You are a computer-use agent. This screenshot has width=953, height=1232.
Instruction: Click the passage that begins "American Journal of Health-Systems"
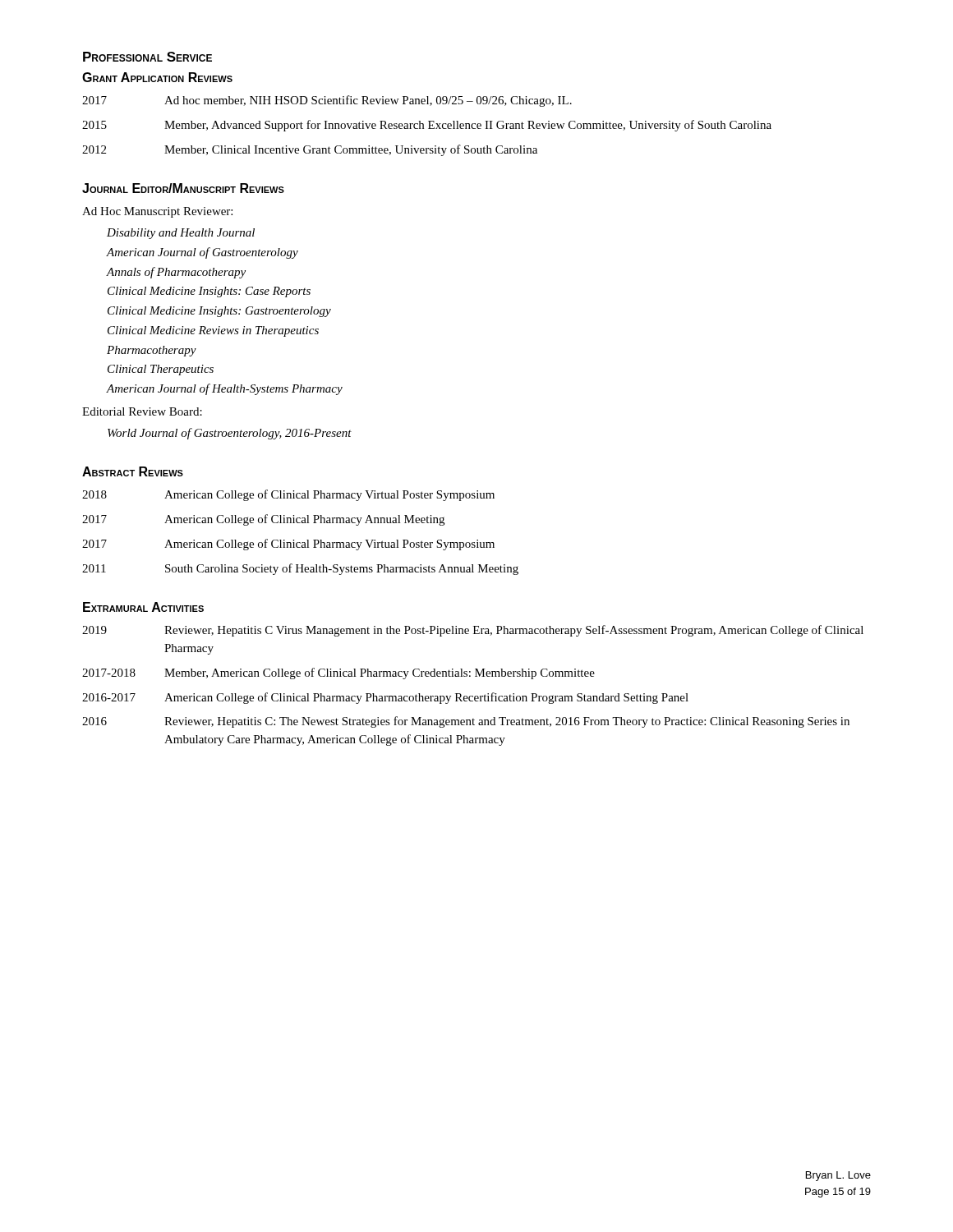pos(225,389)
